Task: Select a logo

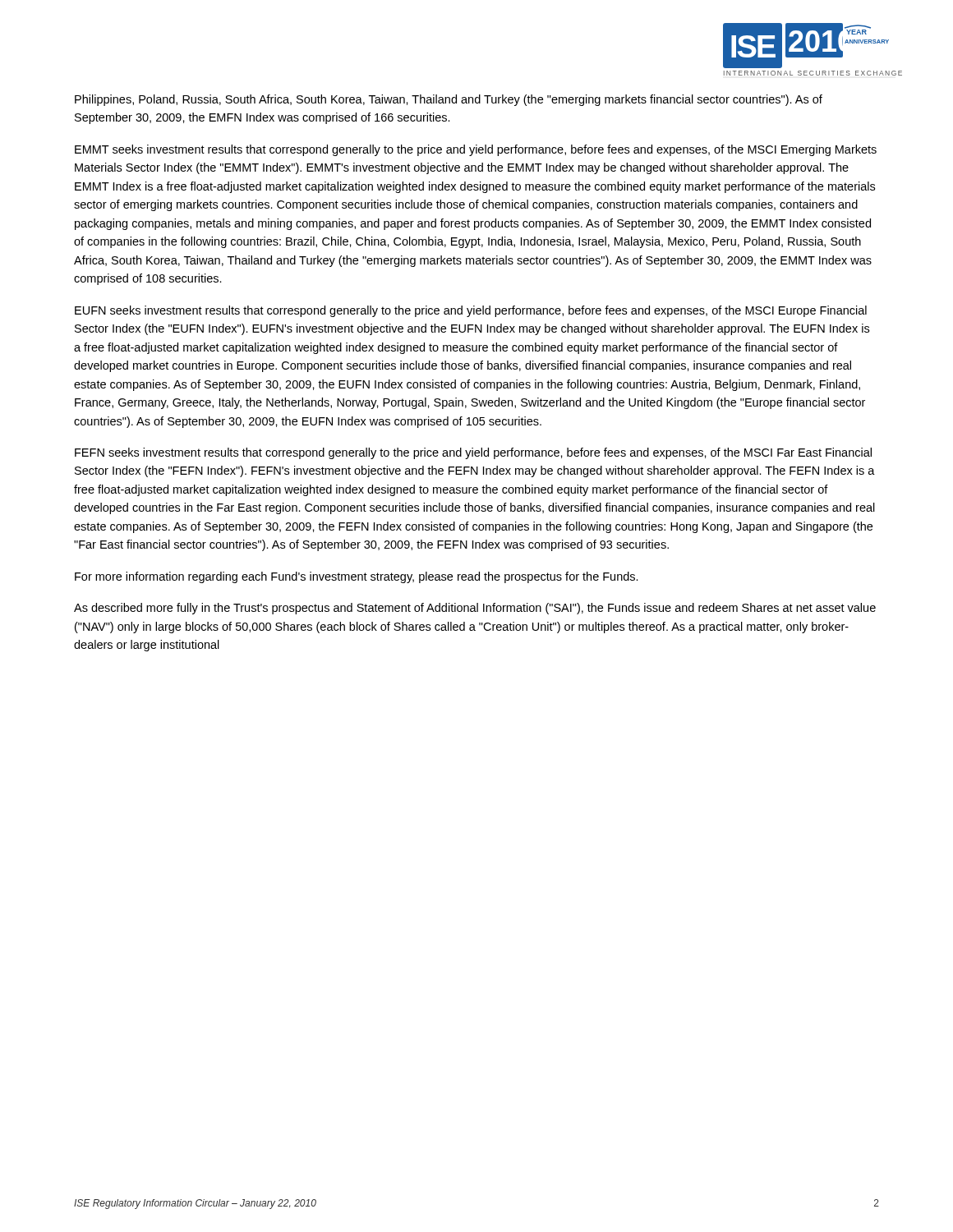Action: tap(813, 52)
